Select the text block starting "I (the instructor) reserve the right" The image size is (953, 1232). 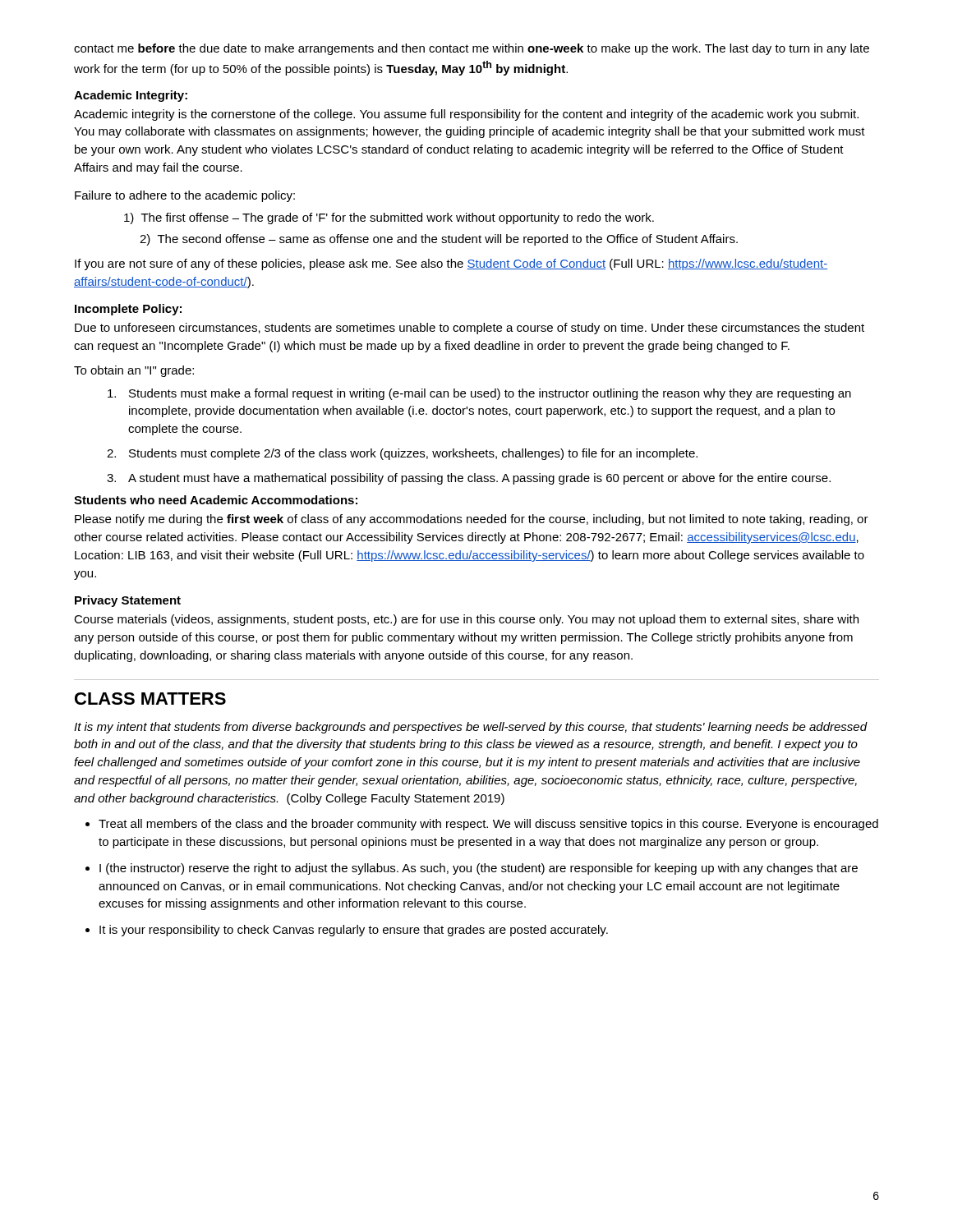click(478, 885)
